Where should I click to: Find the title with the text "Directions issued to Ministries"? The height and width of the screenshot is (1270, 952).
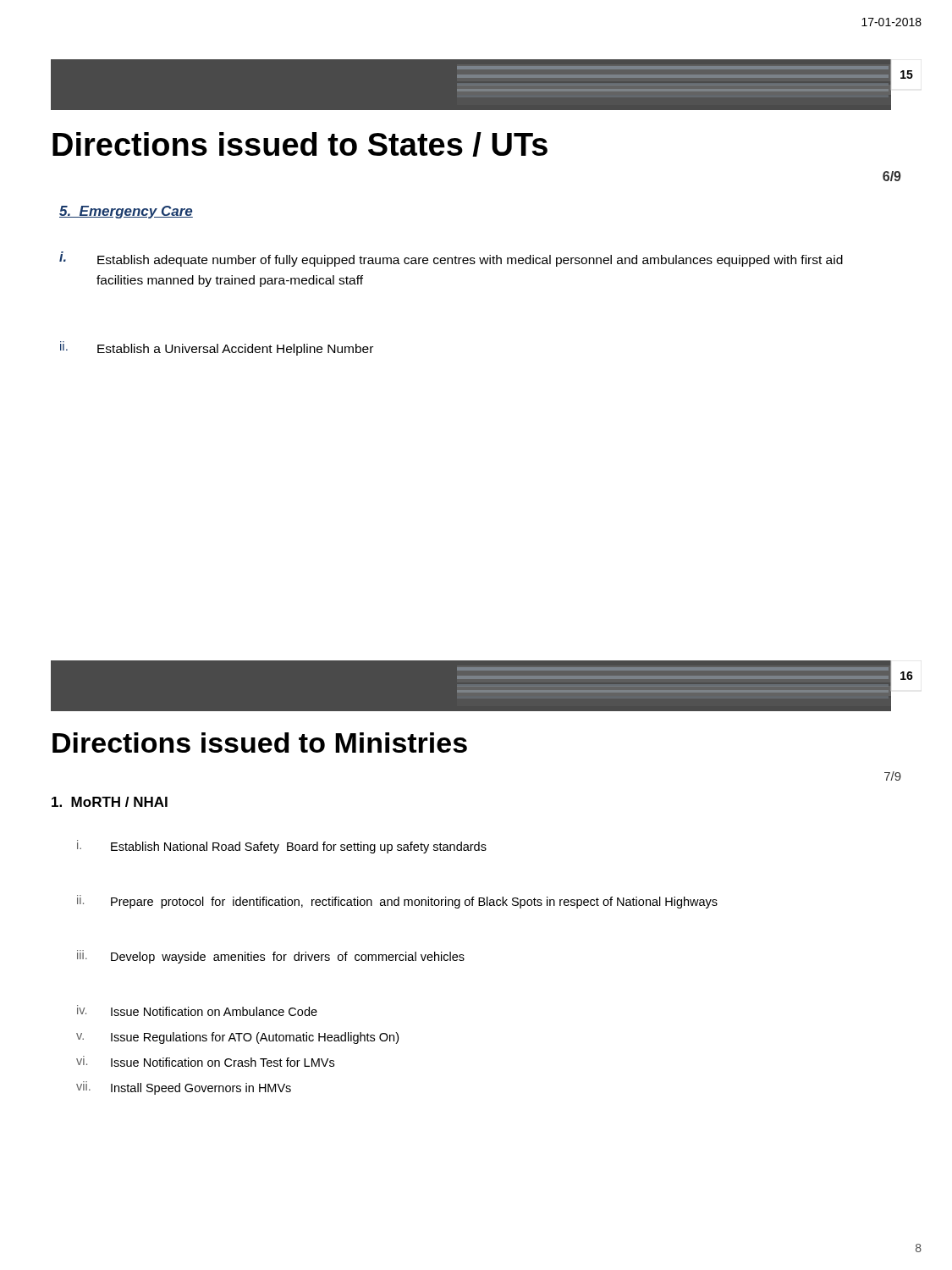259,743
